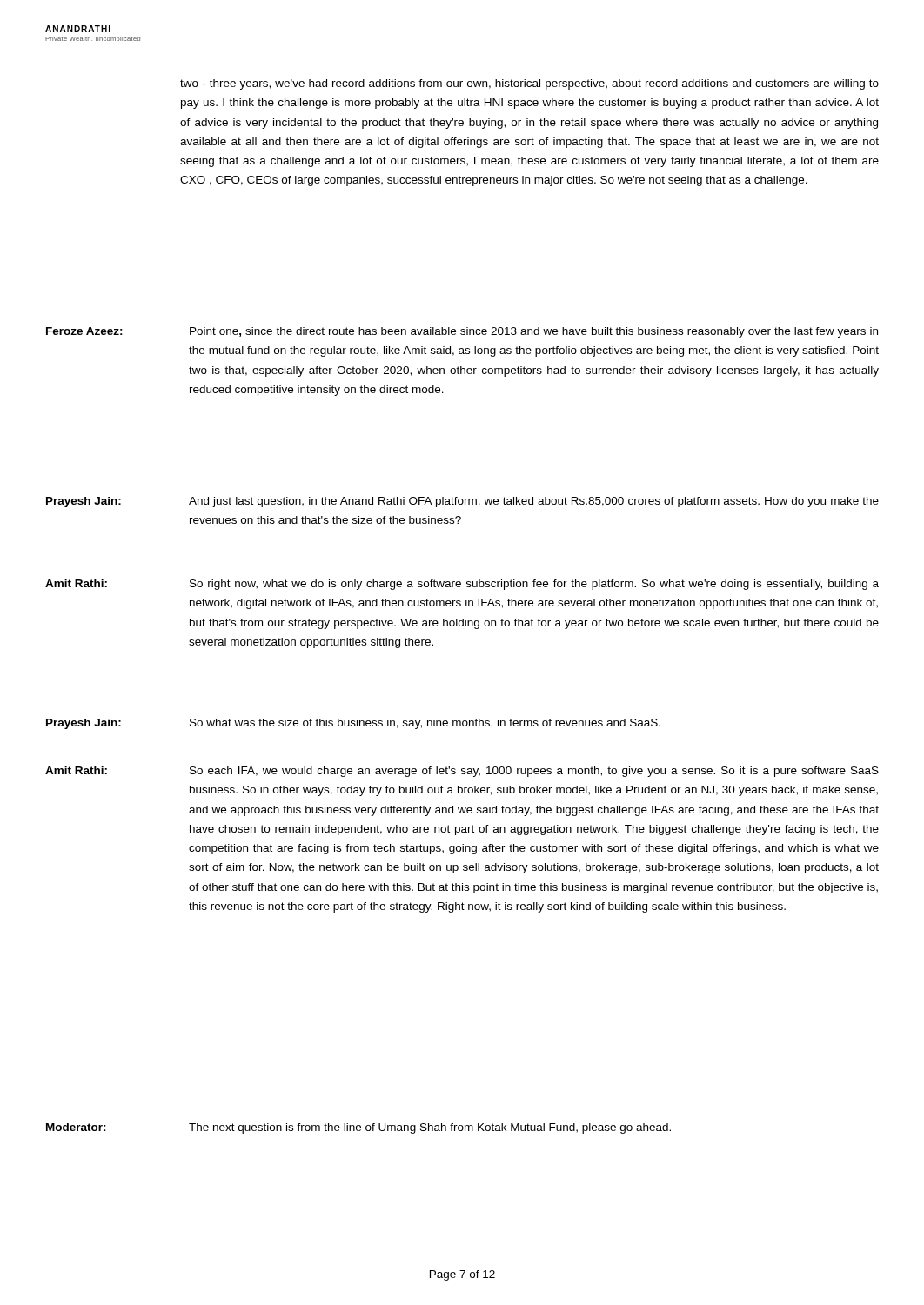Find the text block that says "Amit Rathi: So each IFA, we would charge"
Viewport: 924px width, 1305px height.
pos(462,839)
